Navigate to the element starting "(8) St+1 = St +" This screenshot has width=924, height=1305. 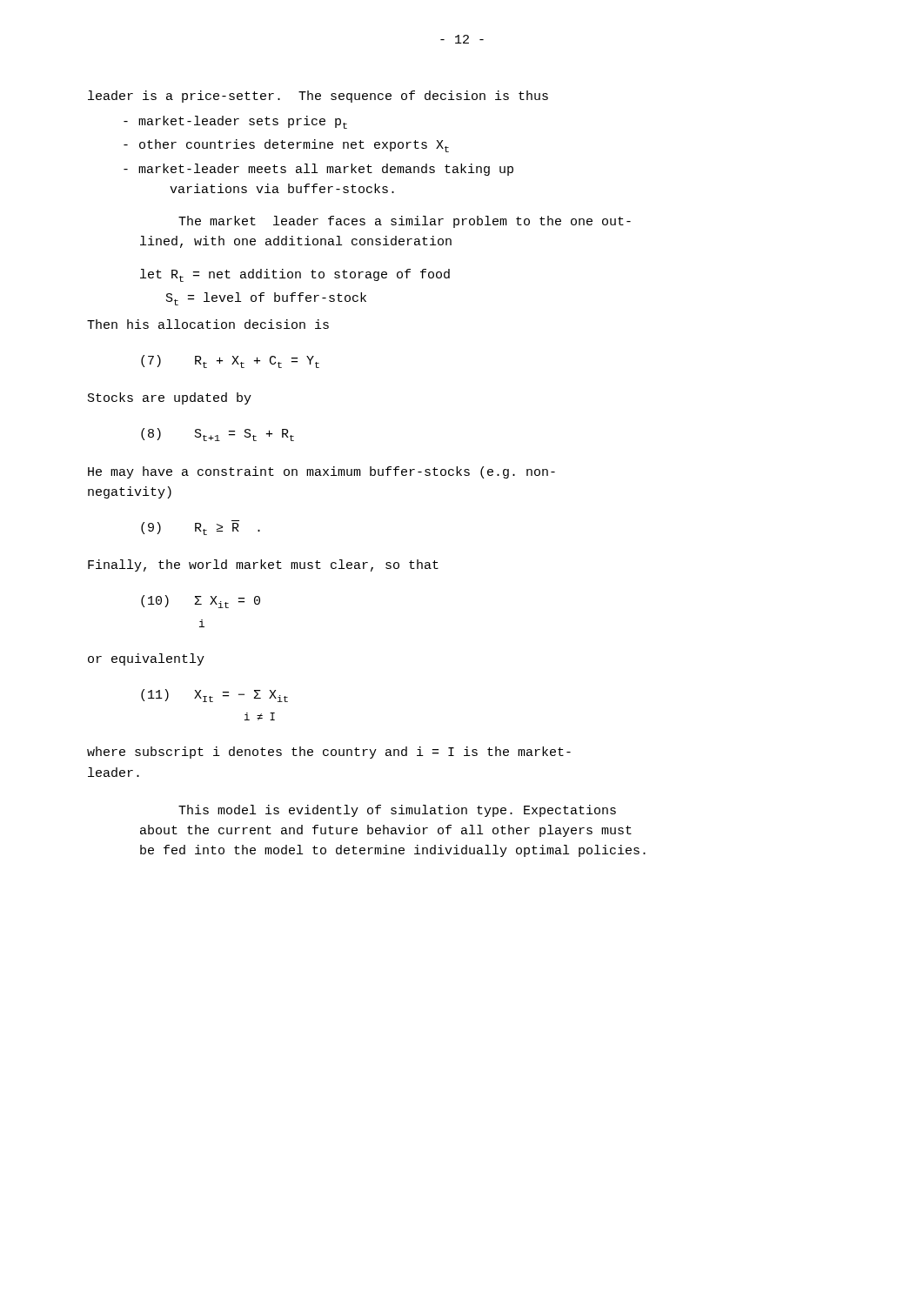(217, 436)
